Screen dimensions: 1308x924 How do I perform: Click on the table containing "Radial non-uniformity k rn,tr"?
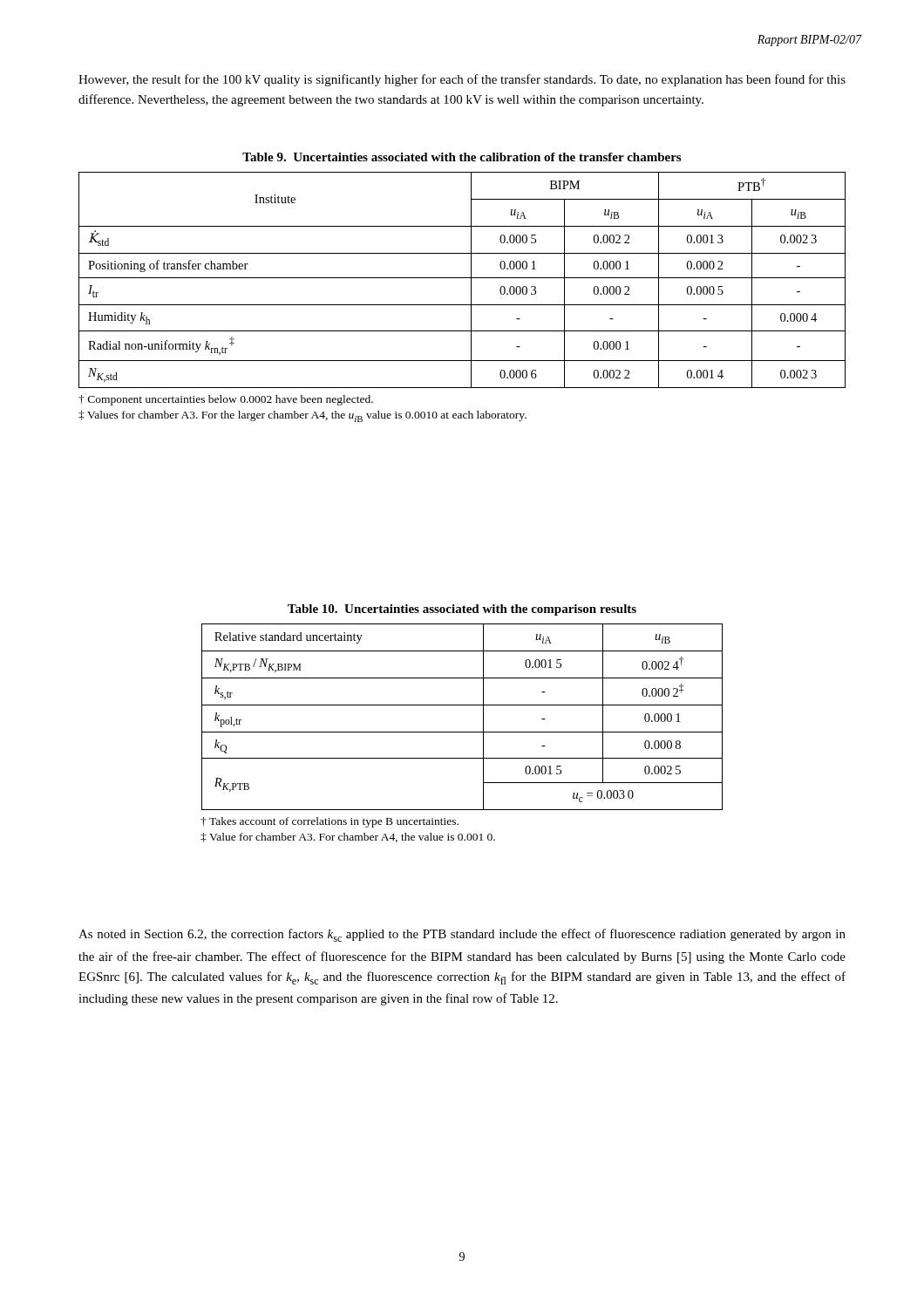pos(462,280)
